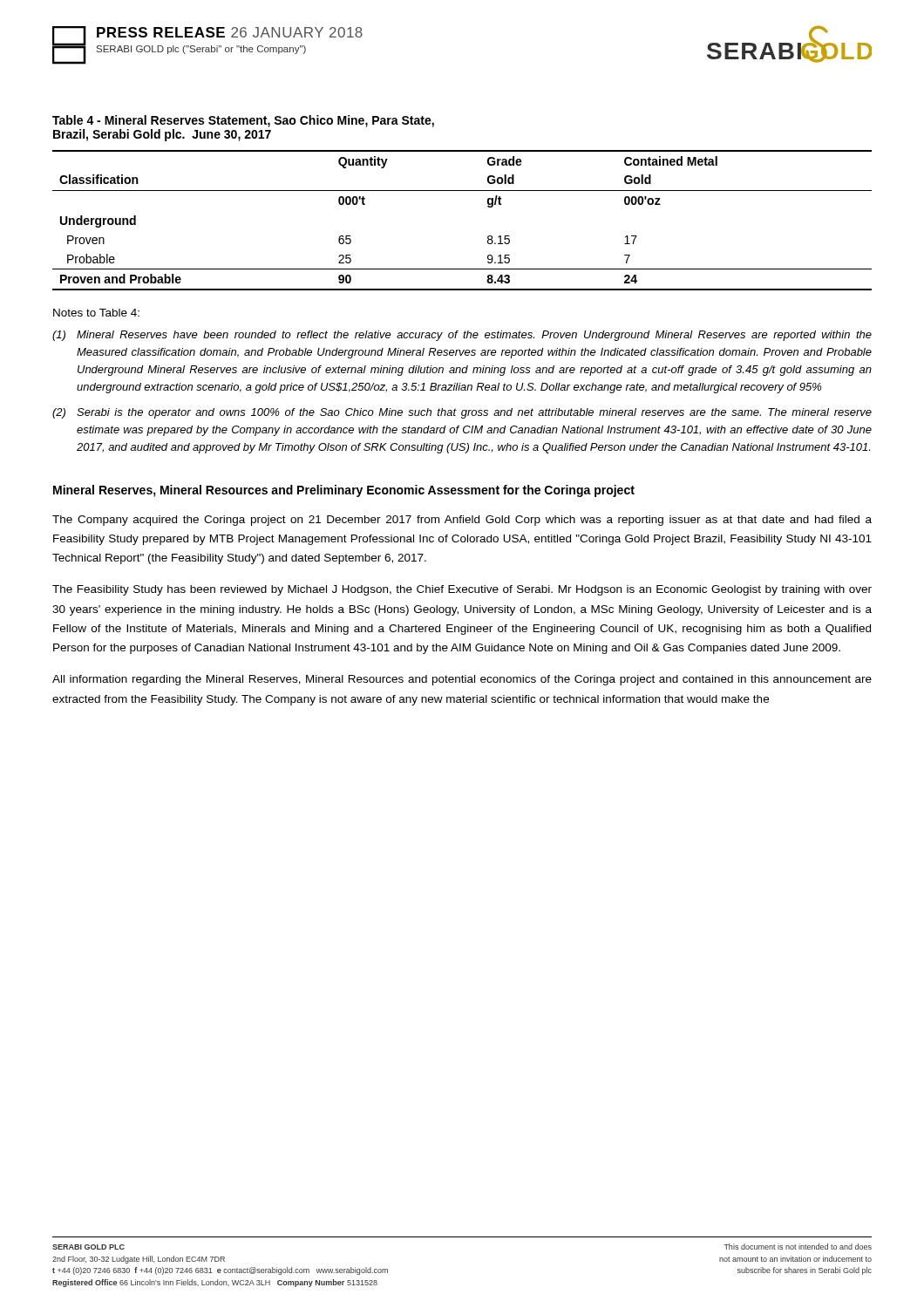Locate the text block containing "The Feasibility Study has been reviewed by"
The width and height of the screenshot is (924, 1308).
click(x=462, y=618)
